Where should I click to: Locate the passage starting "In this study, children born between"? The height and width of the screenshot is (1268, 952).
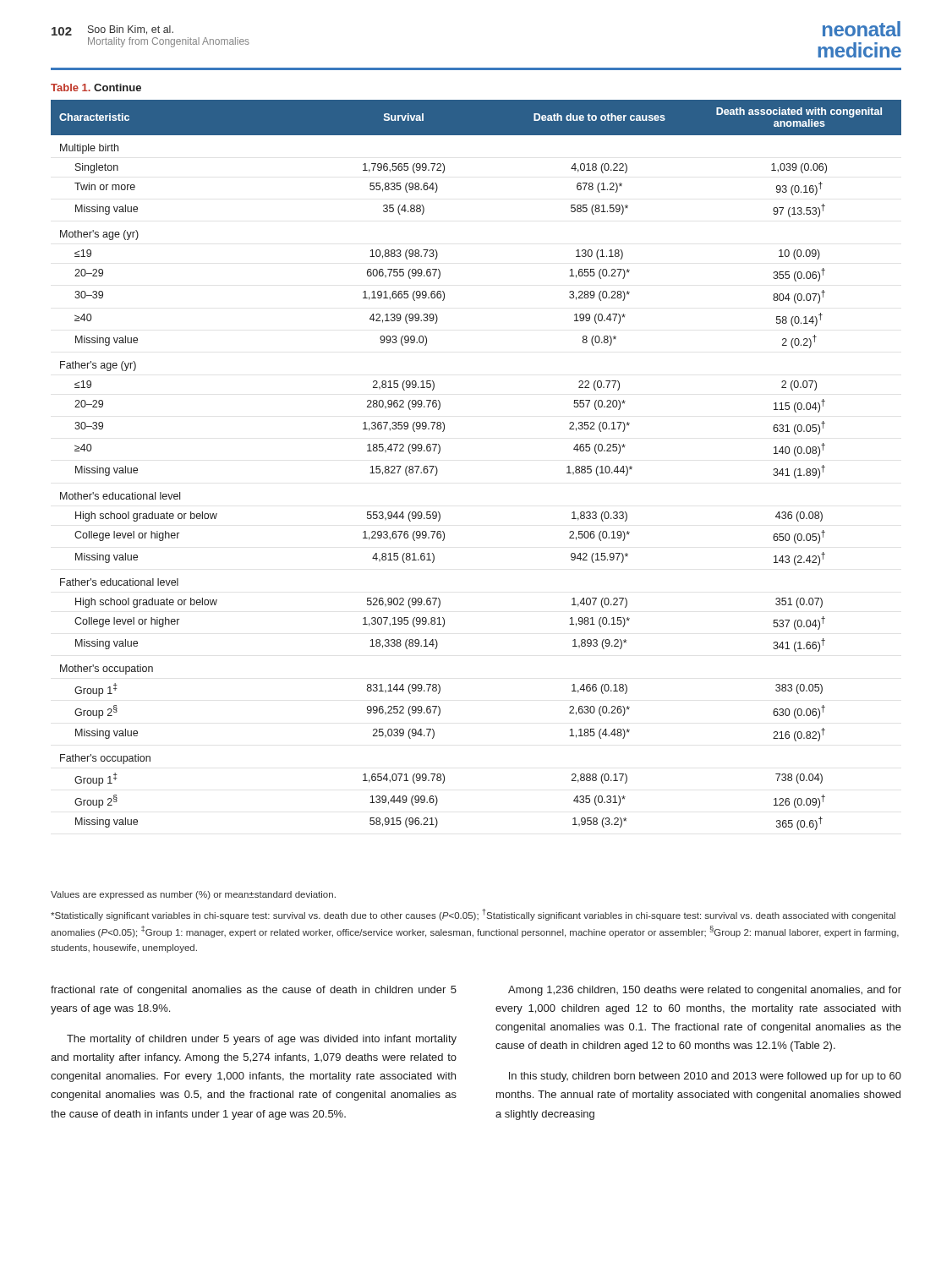[x=698, y=1095]
